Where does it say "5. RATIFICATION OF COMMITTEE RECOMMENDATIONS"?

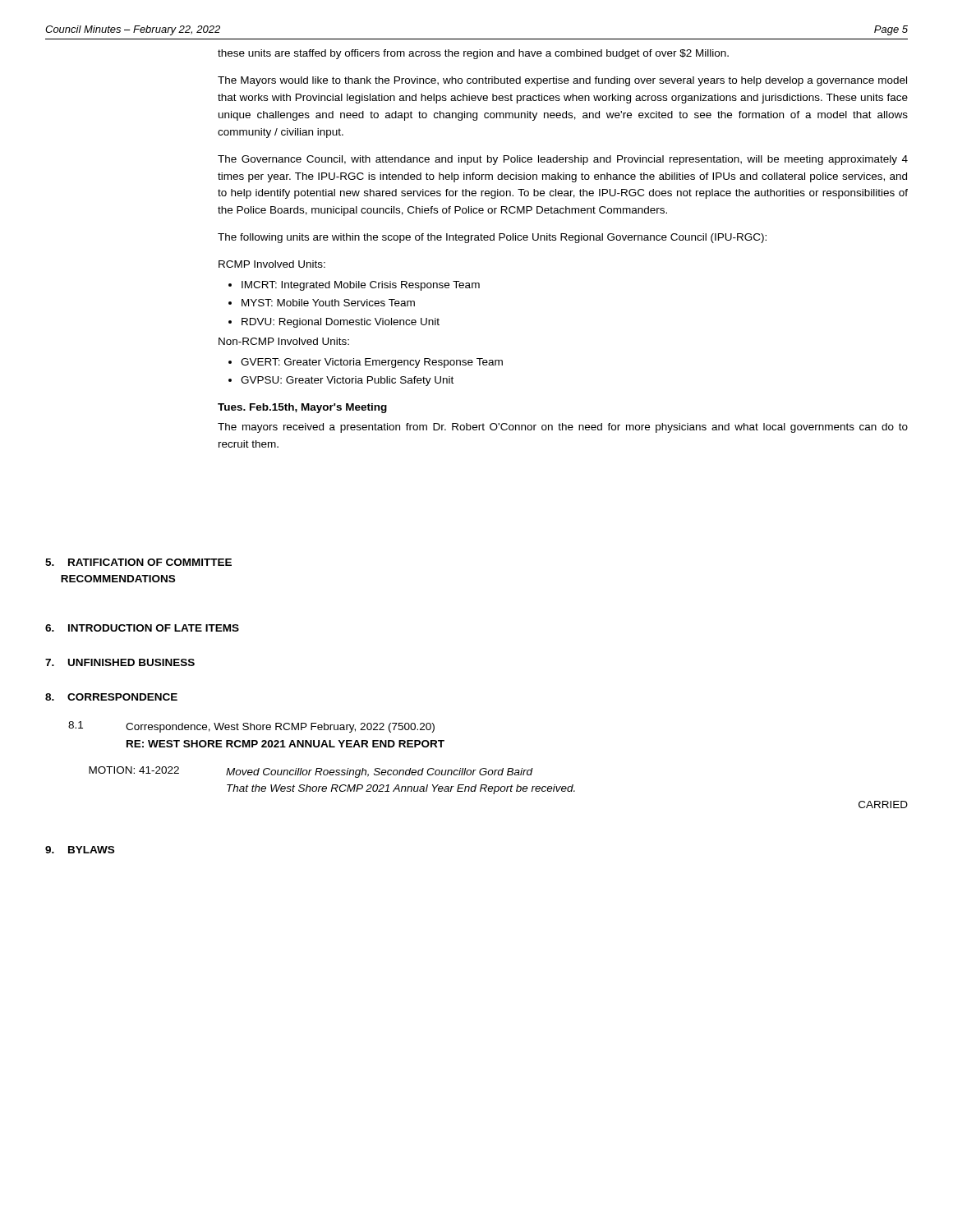point(139,570)
